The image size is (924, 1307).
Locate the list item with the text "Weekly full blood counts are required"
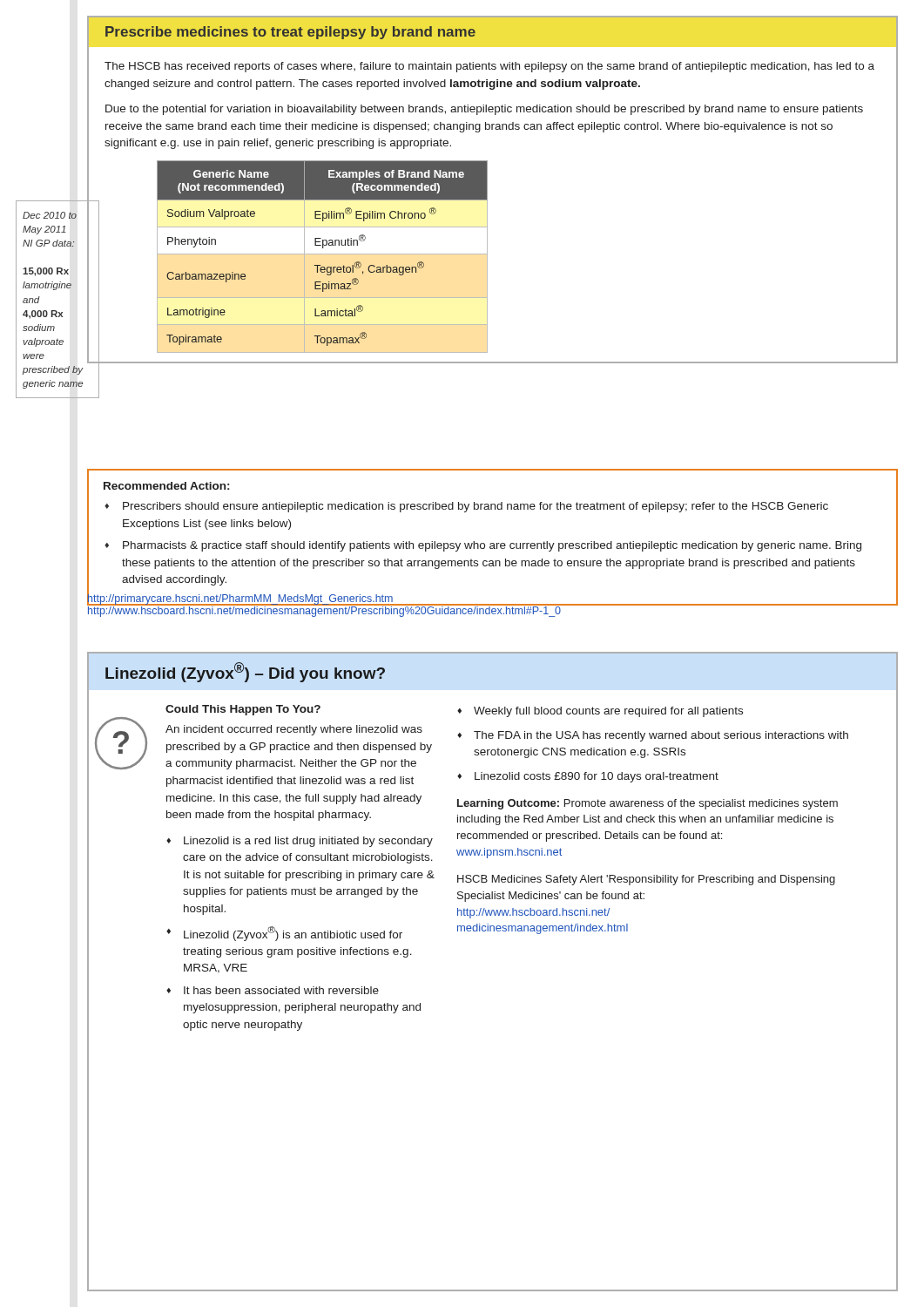pyautogui.click(x=609, y=711)
